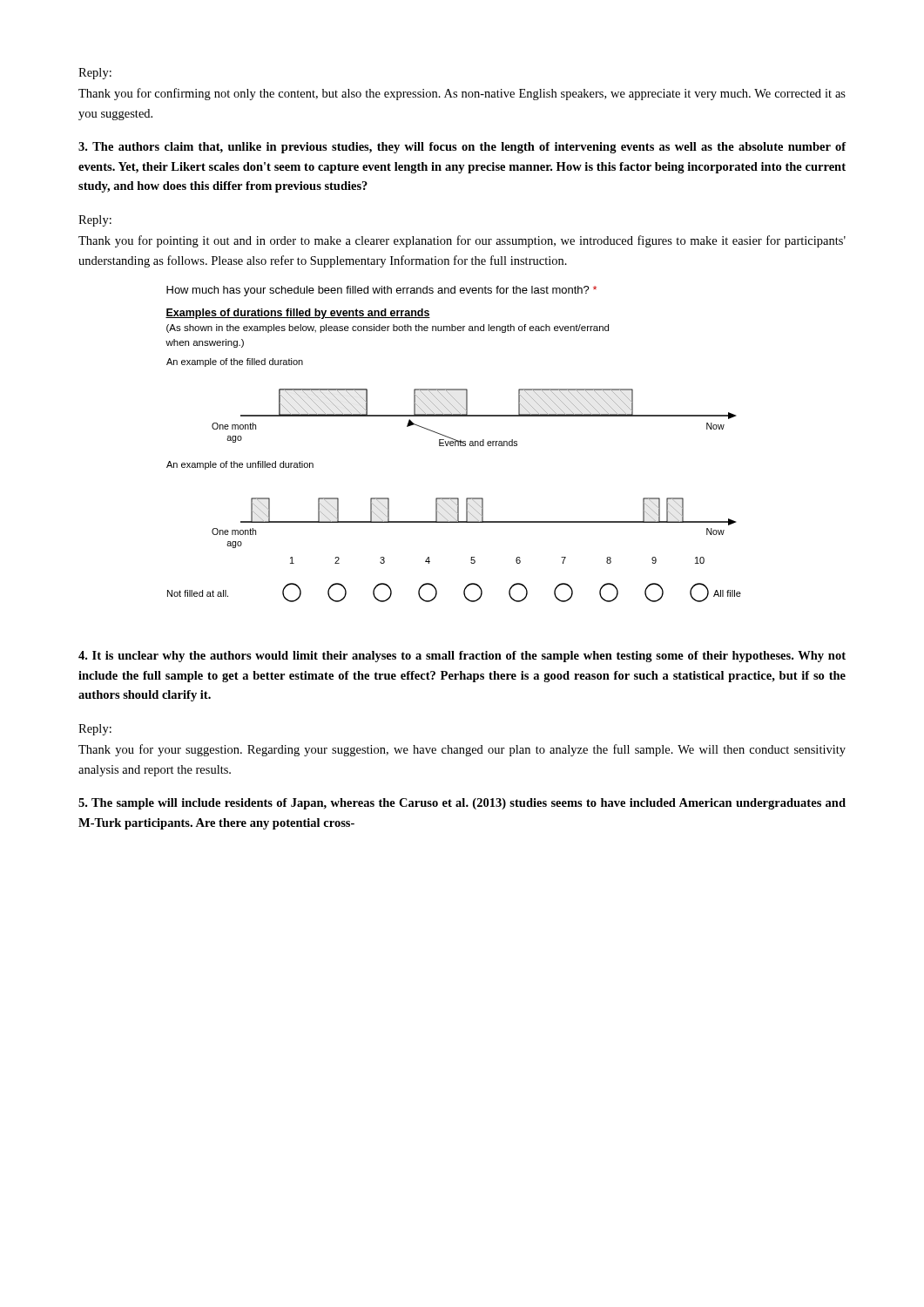Navigate to the passage starting "Thank you for pointing it"

click(x=462, y=251)
